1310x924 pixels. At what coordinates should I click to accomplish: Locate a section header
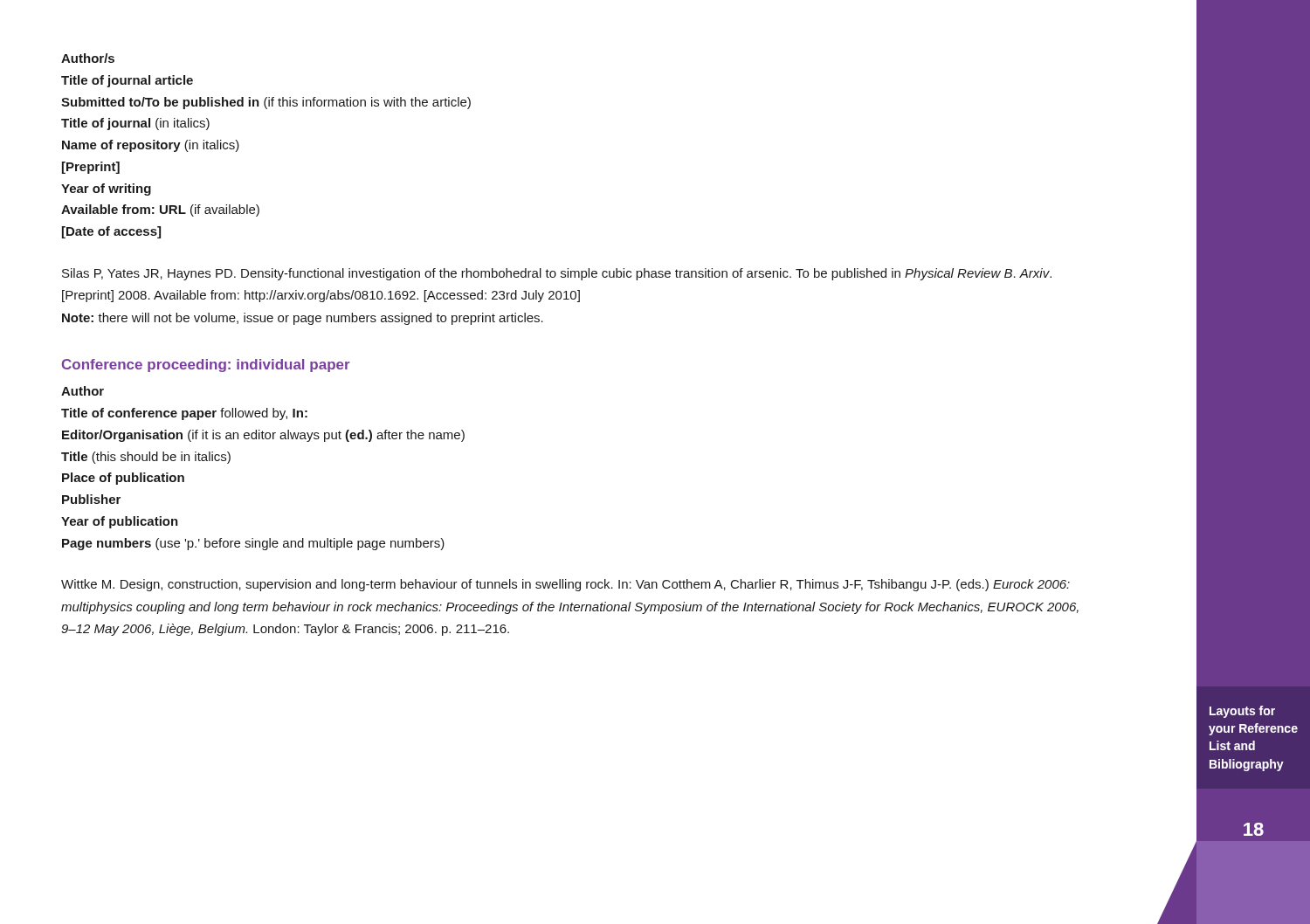click(206, 365)
